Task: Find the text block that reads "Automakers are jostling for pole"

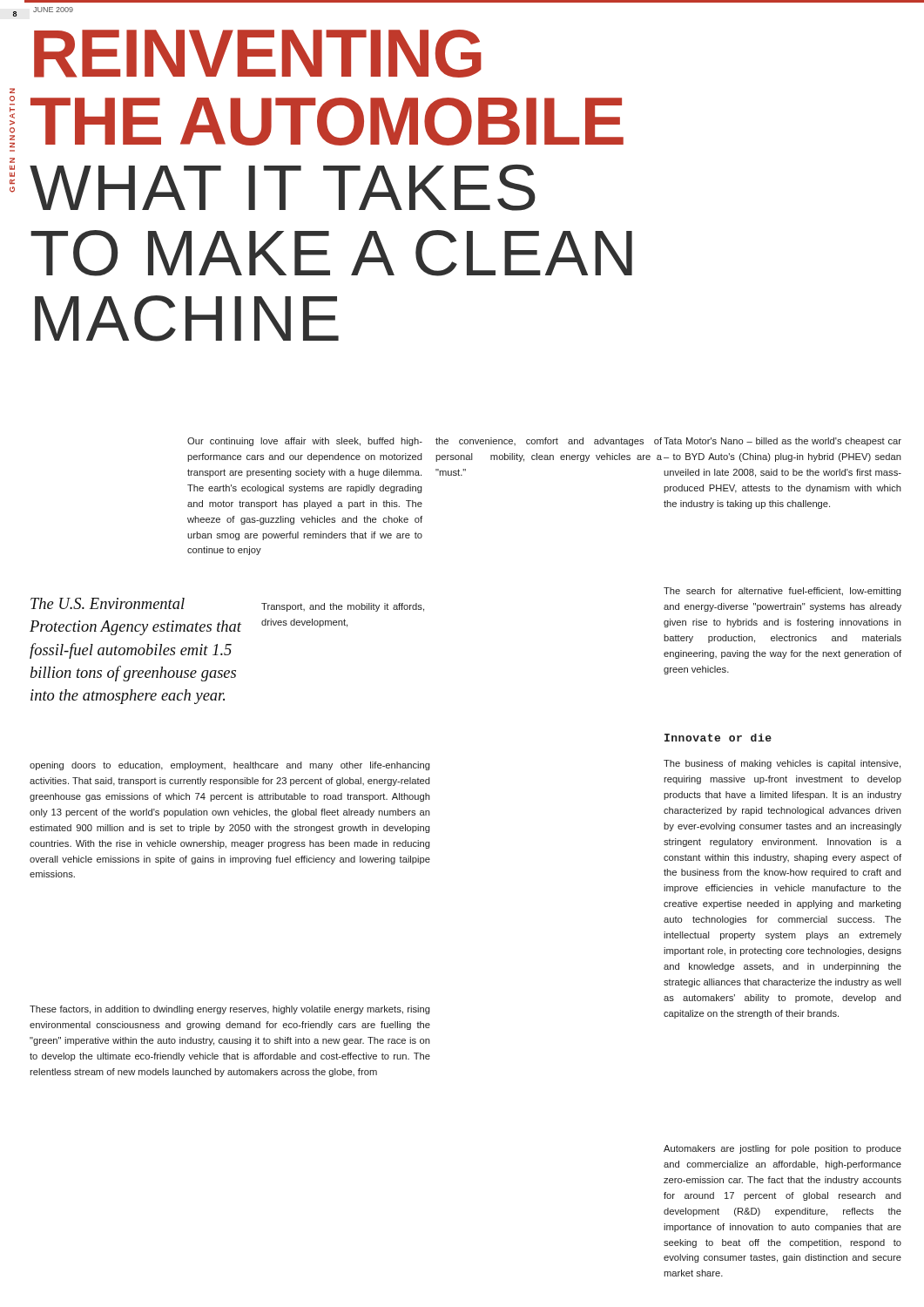Action: (782, 1211)
